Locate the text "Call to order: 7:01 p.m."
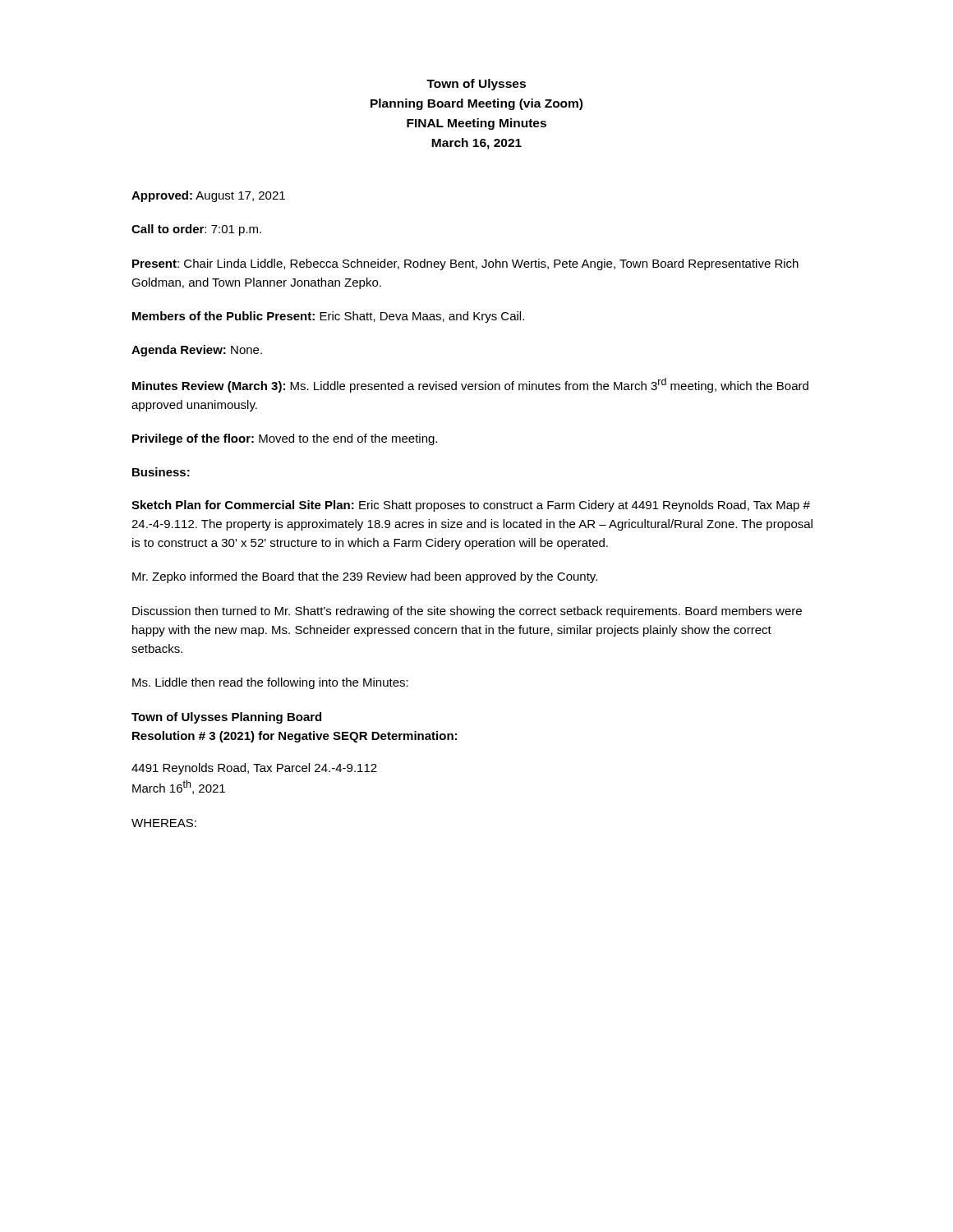Screen dimensions: 1232x953 [197, 229]
